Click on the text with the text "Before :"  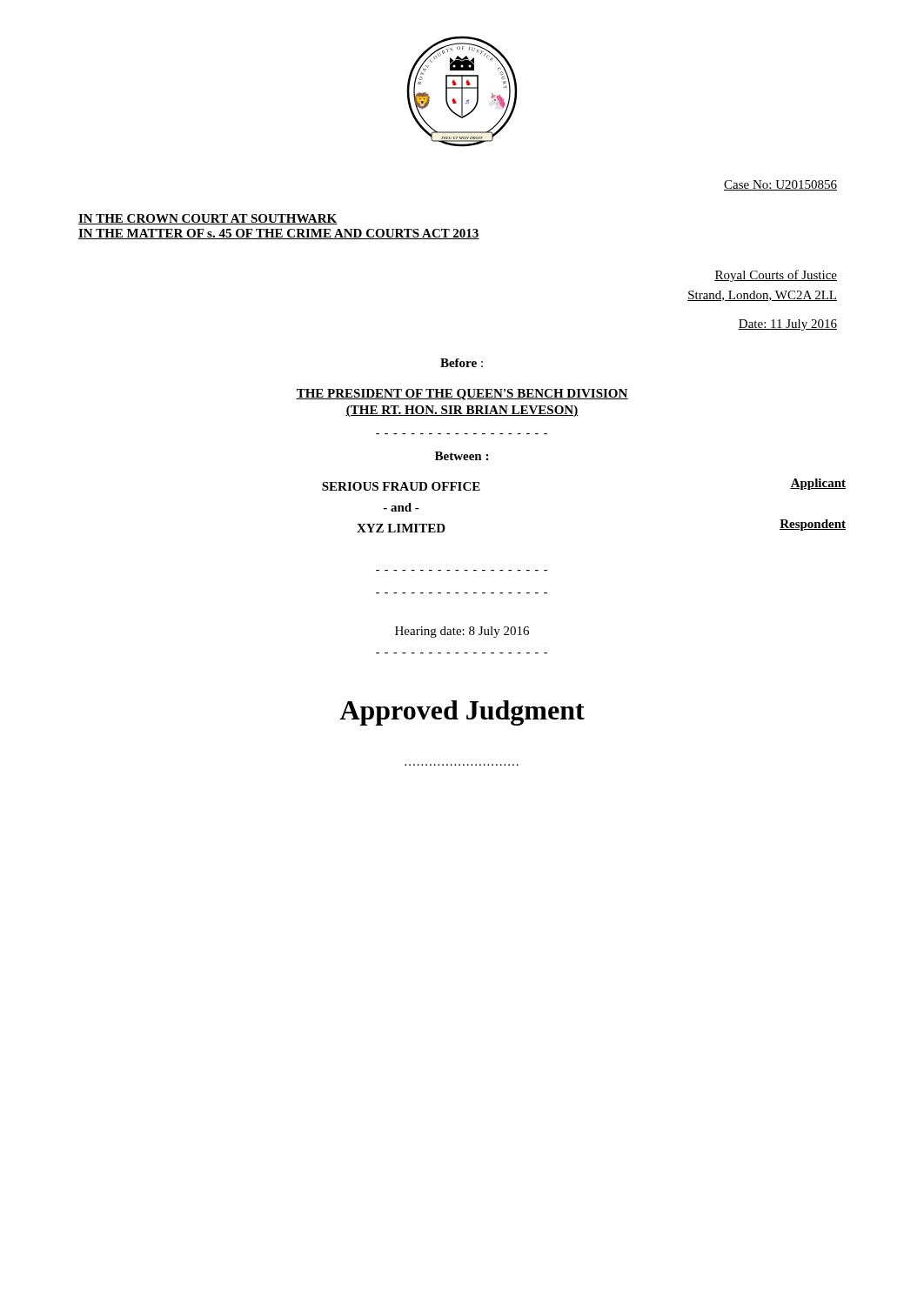coord(462,363)
